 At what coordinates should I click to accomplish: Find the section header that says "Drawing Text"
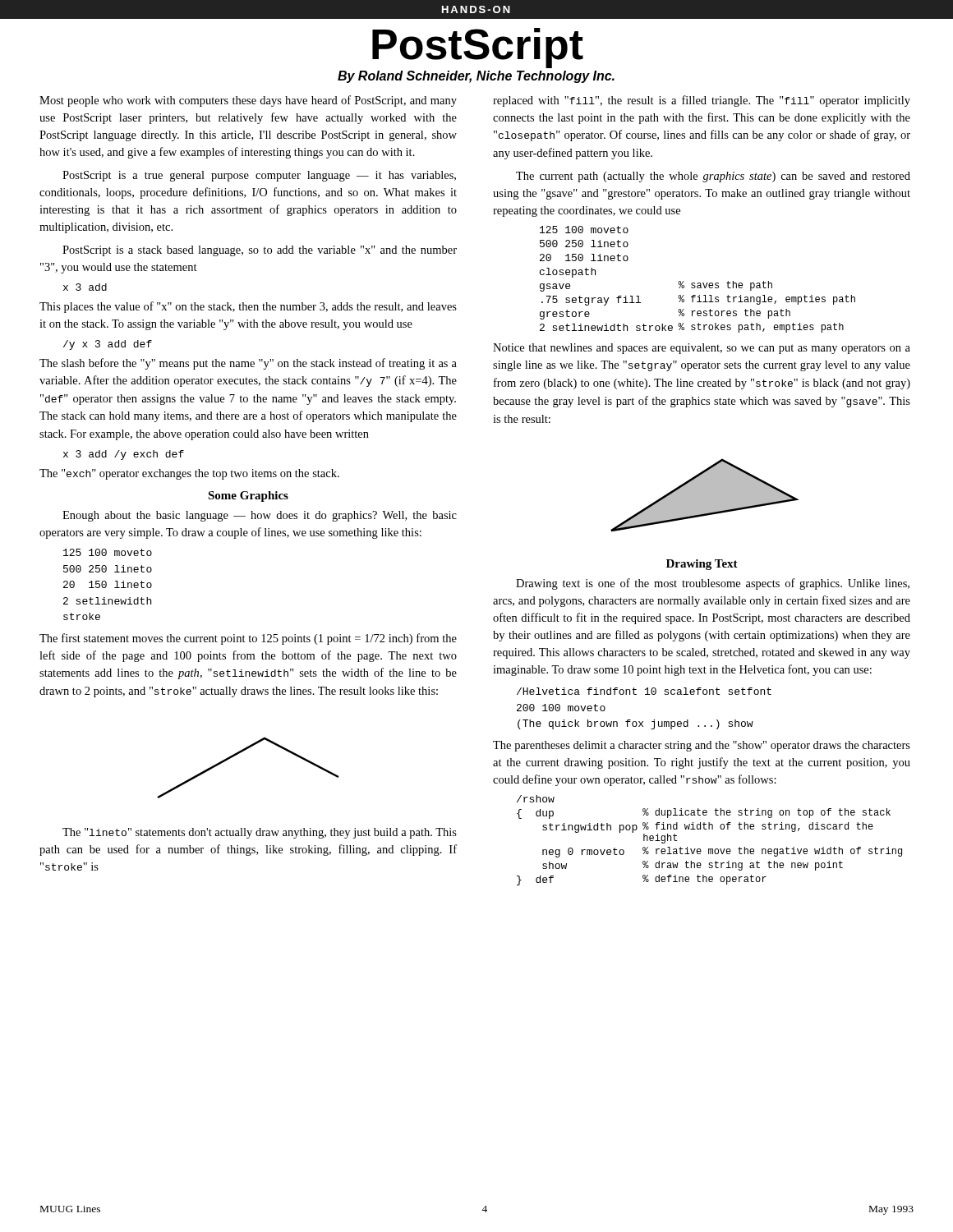(x=702, y=563)
